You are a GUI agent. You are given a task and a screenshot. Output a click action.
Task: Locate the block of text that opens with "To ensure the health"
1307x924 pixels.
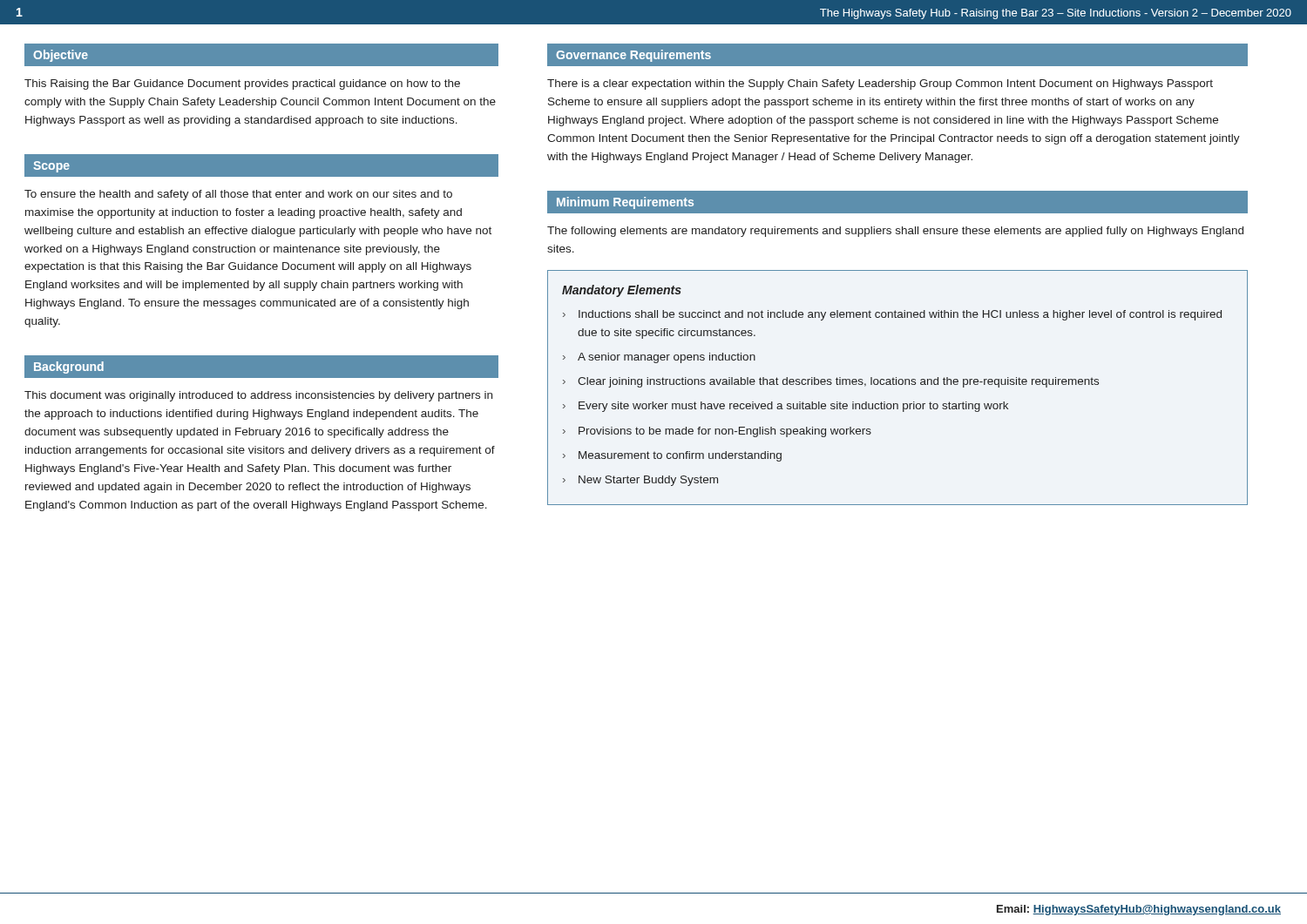click(x=258, y=257)
